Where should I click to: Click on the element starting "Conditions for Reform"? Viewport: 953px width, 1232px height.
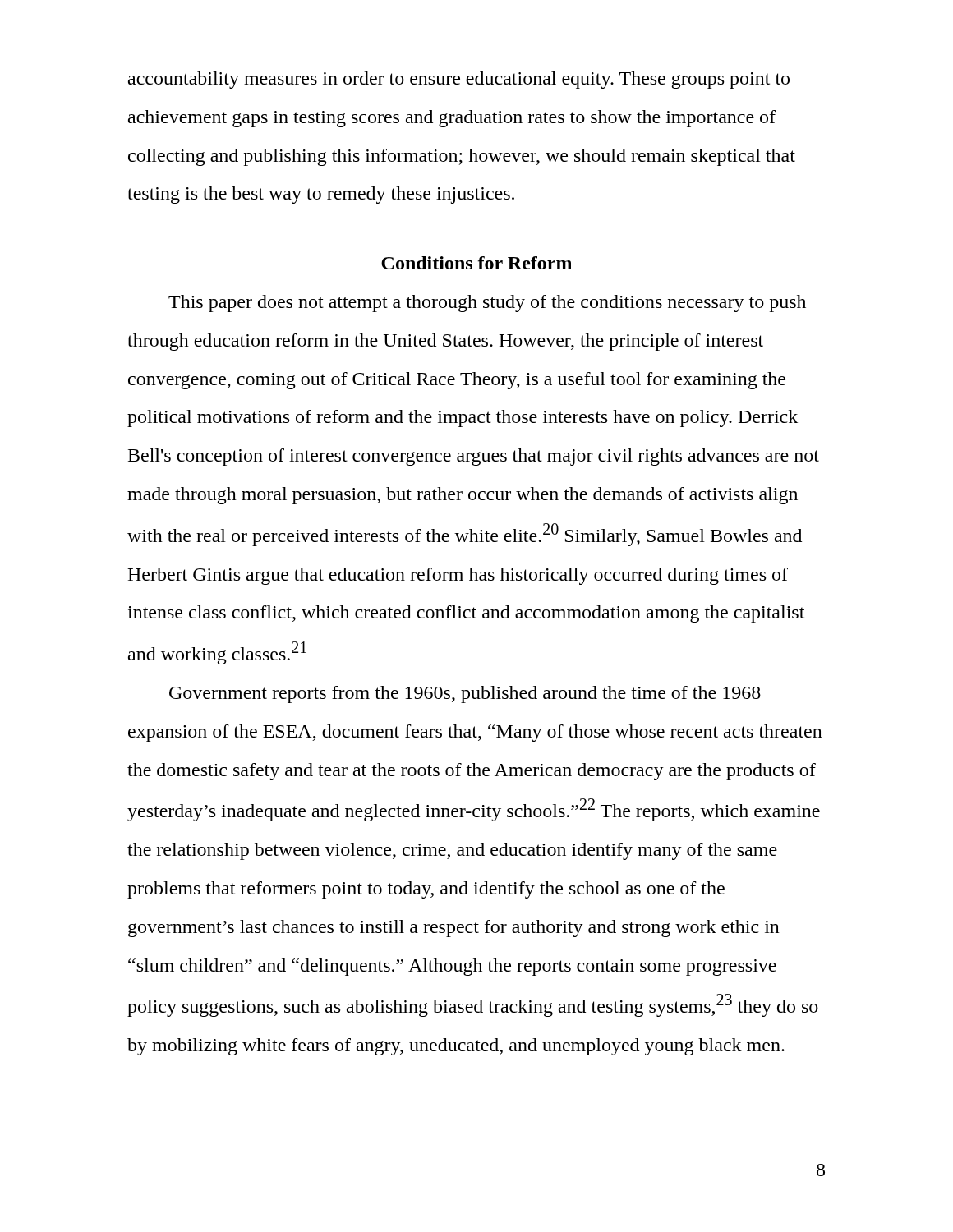476,263
